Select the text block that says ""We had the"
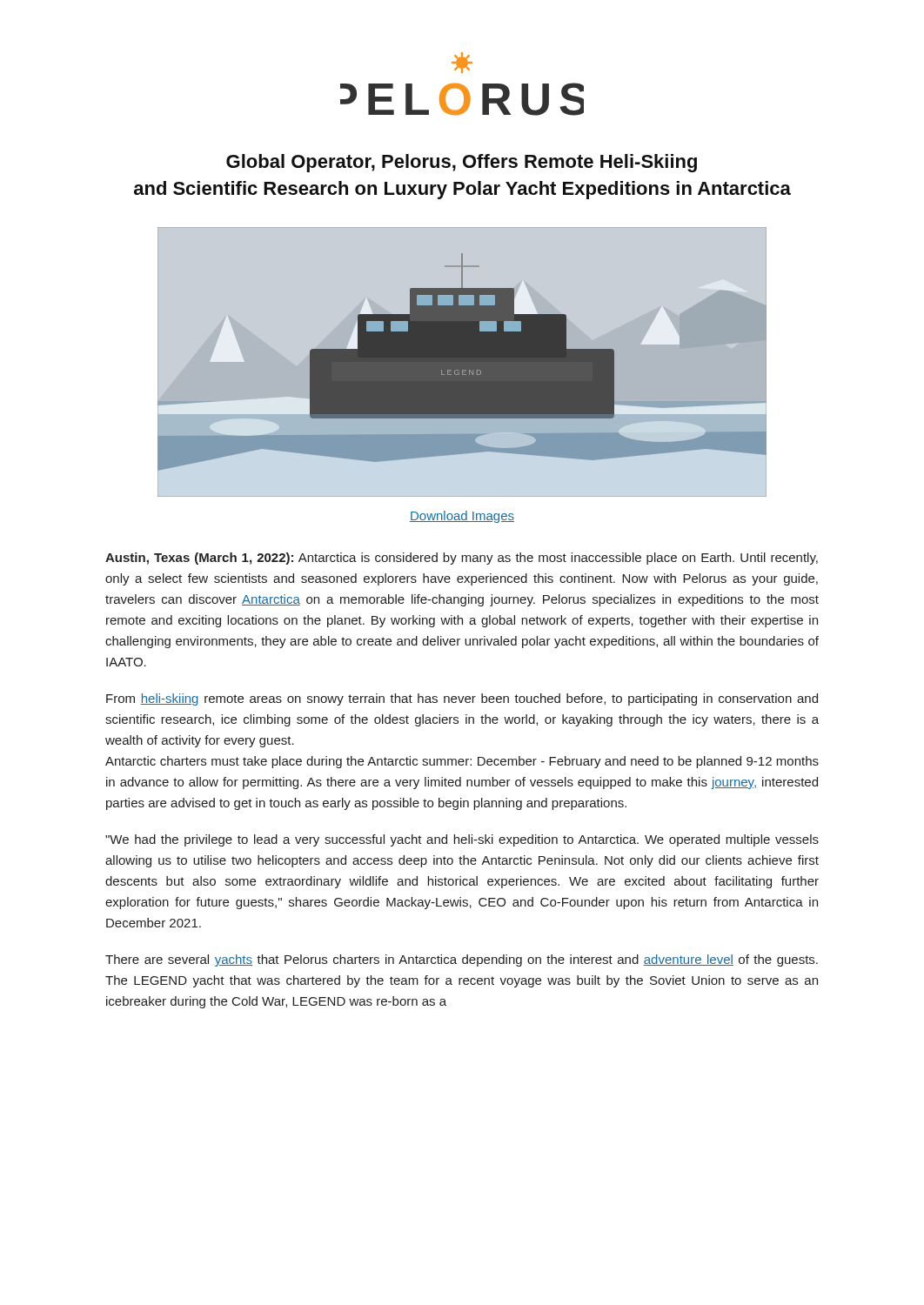Image resolution: width=924 pixels, height=1305 pixels. pos(462,881)
